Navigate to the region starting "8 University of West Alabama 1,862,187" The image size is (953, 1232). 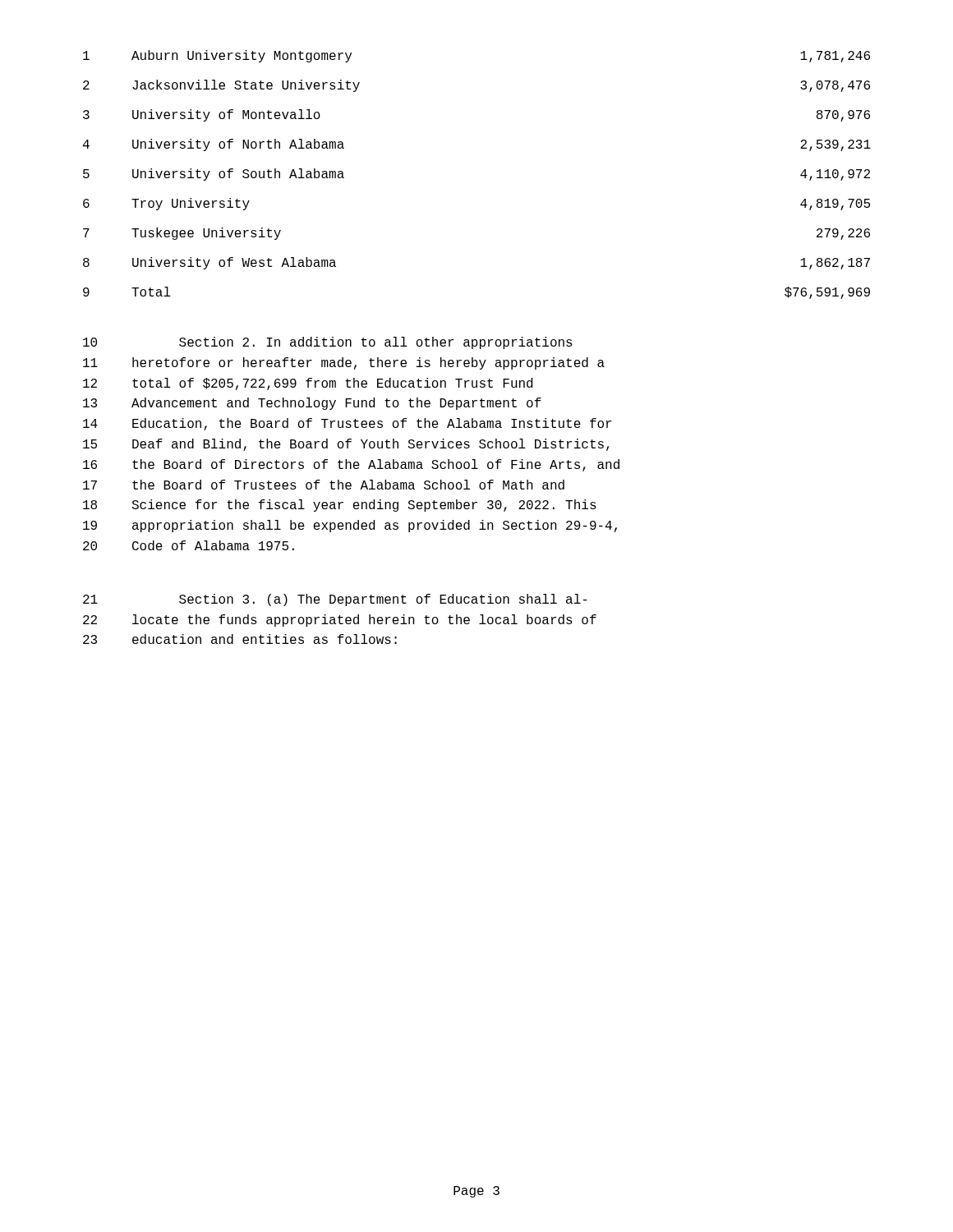230,263
